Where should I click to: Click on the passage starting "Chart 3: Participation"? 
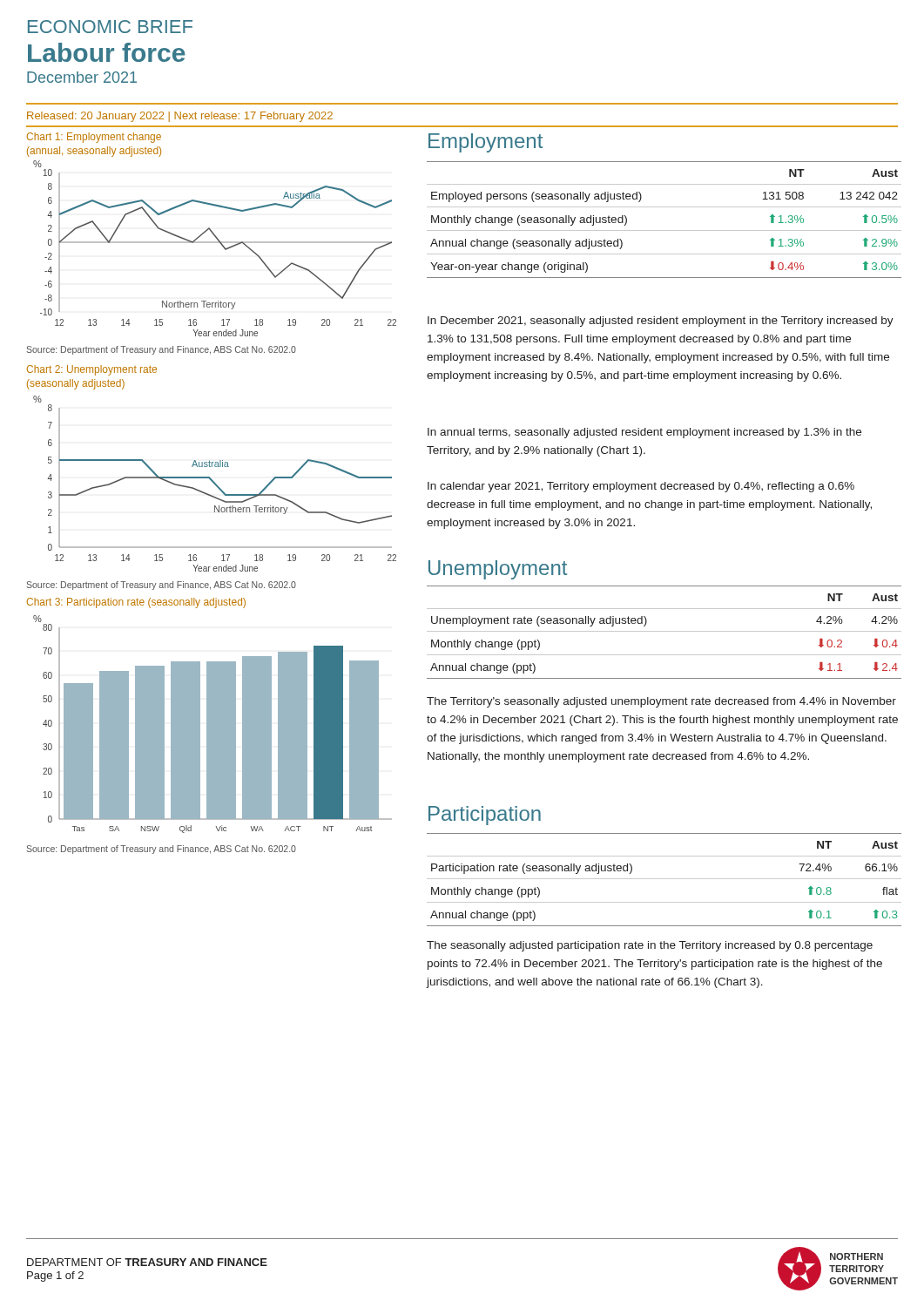(x=136, y=602)
